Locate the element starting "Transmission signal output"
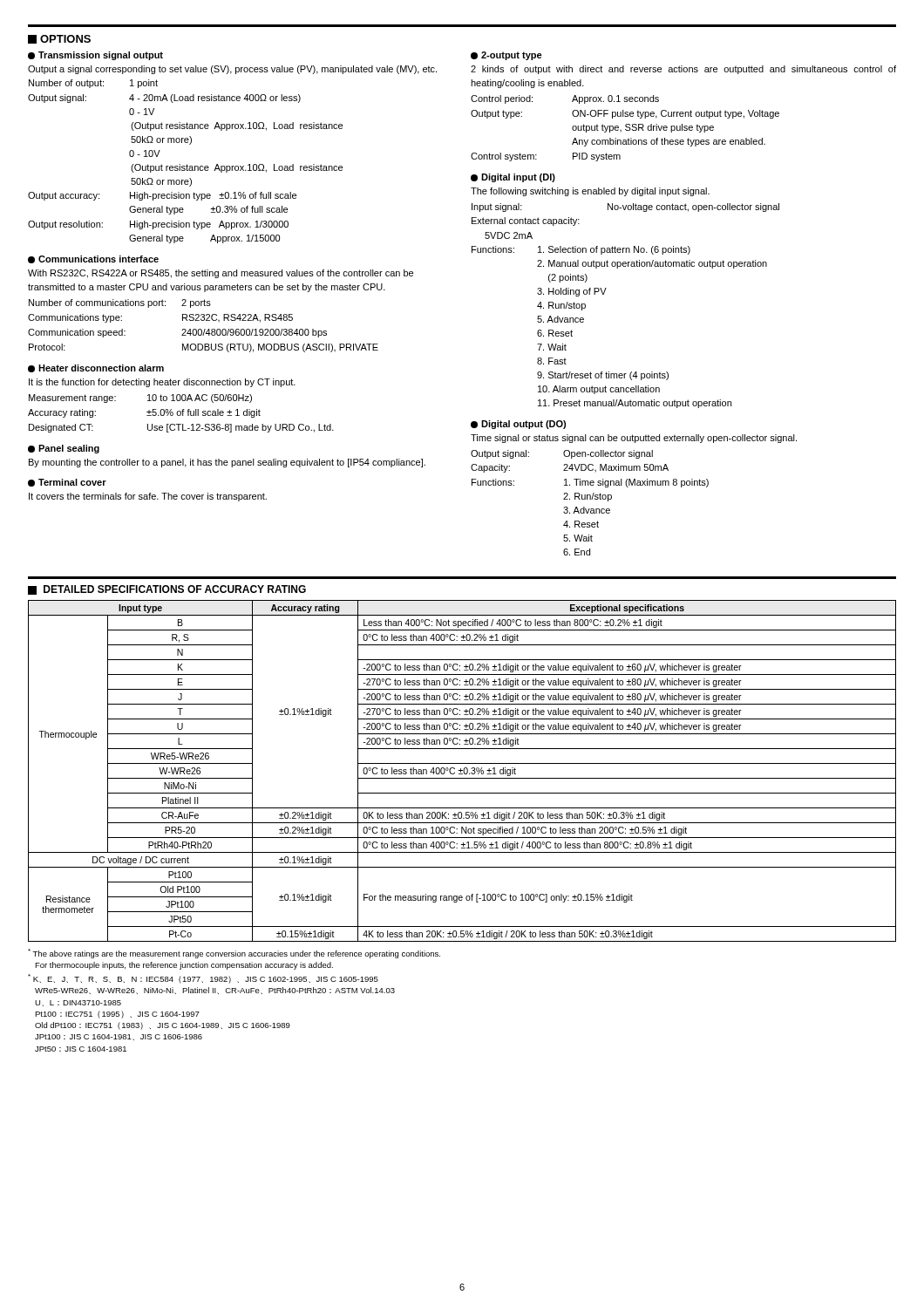Viewport: 924px width, 1308px height. click(x=95, y=55)
